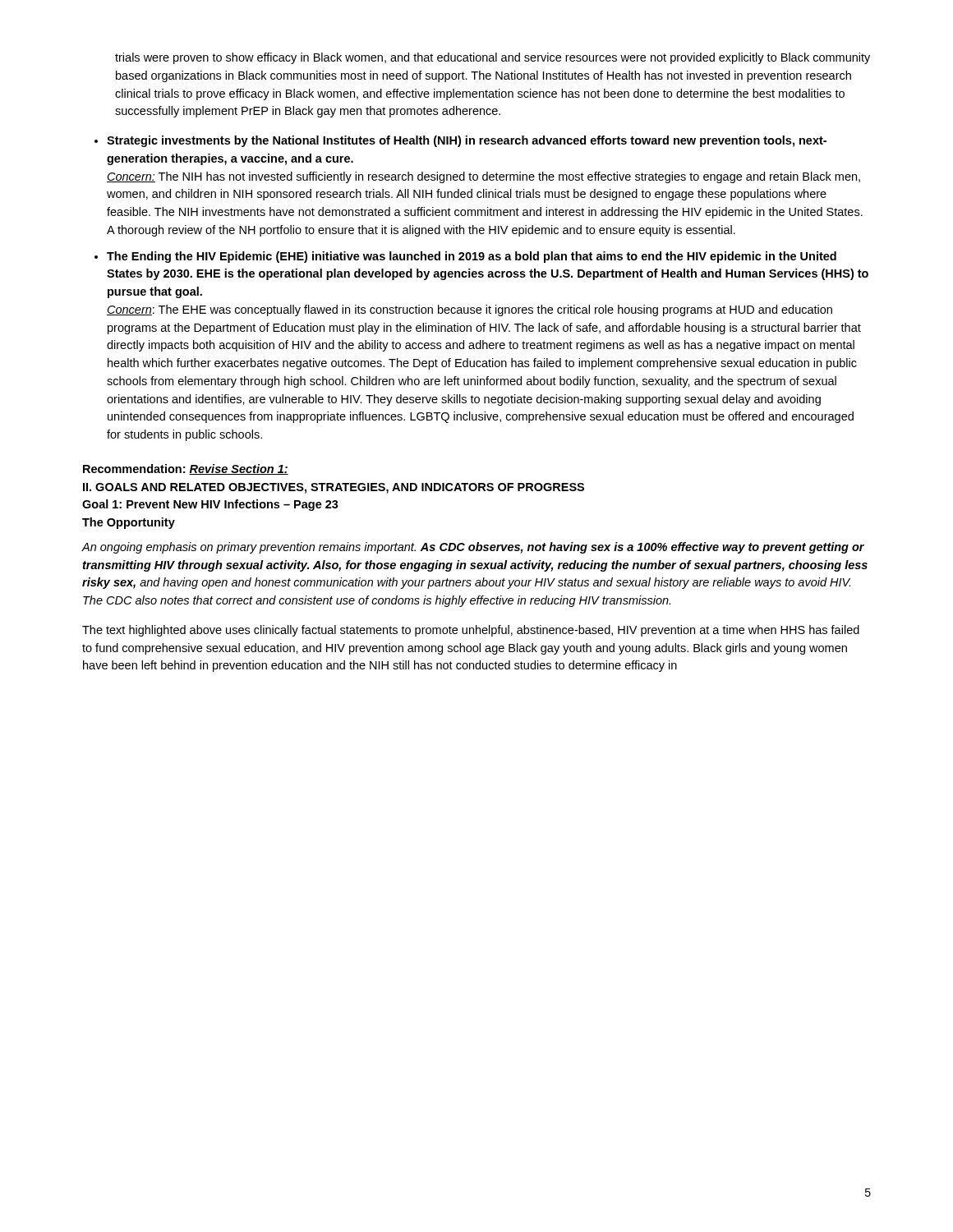Screen dimensions: 1232x953
Task: Where is the passage that starts "The Ending the HIV Epidemic"?
Action: (489, 346)
